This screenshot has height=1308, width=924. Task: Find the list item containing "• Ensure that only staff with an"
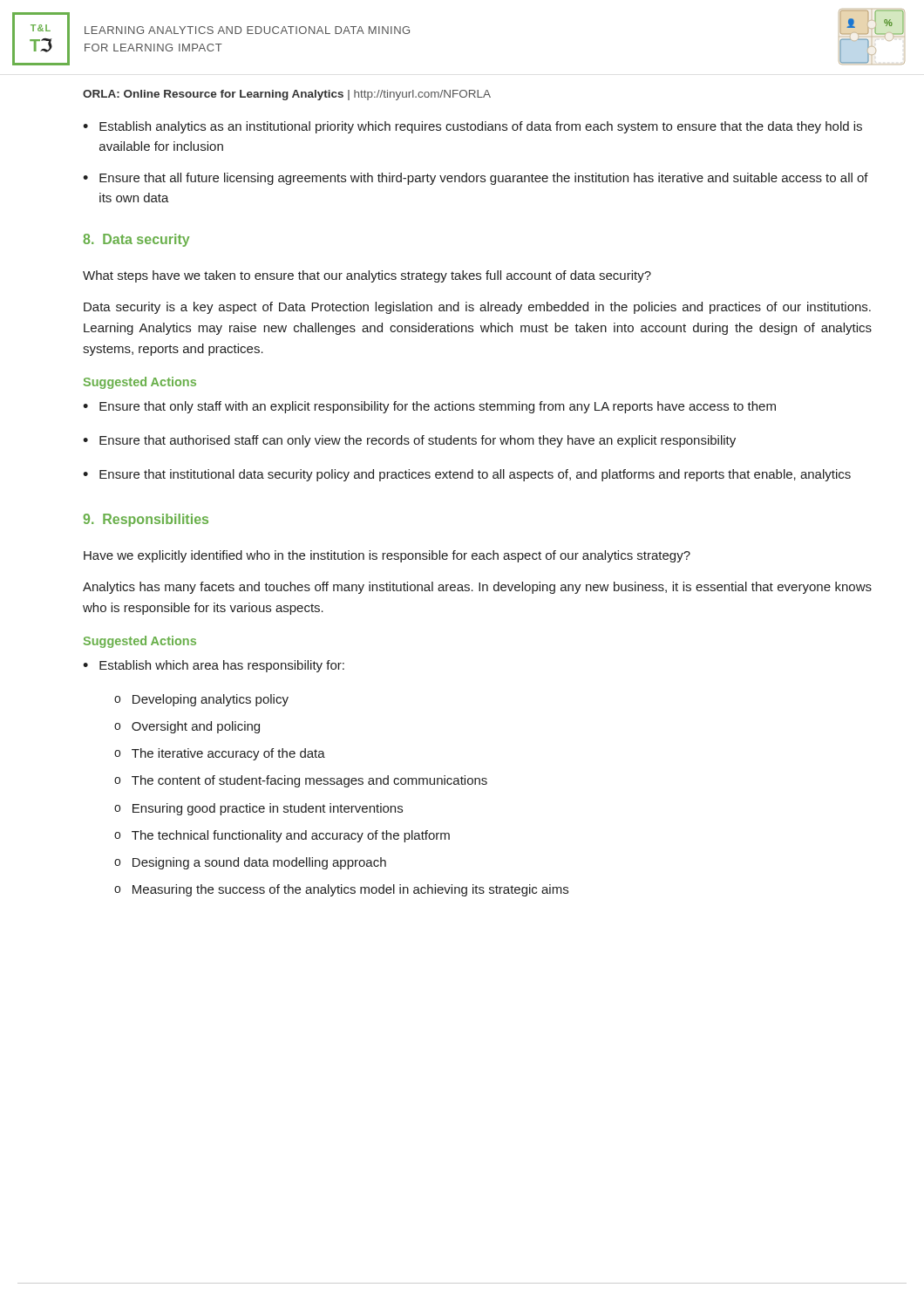coord(477,408)
